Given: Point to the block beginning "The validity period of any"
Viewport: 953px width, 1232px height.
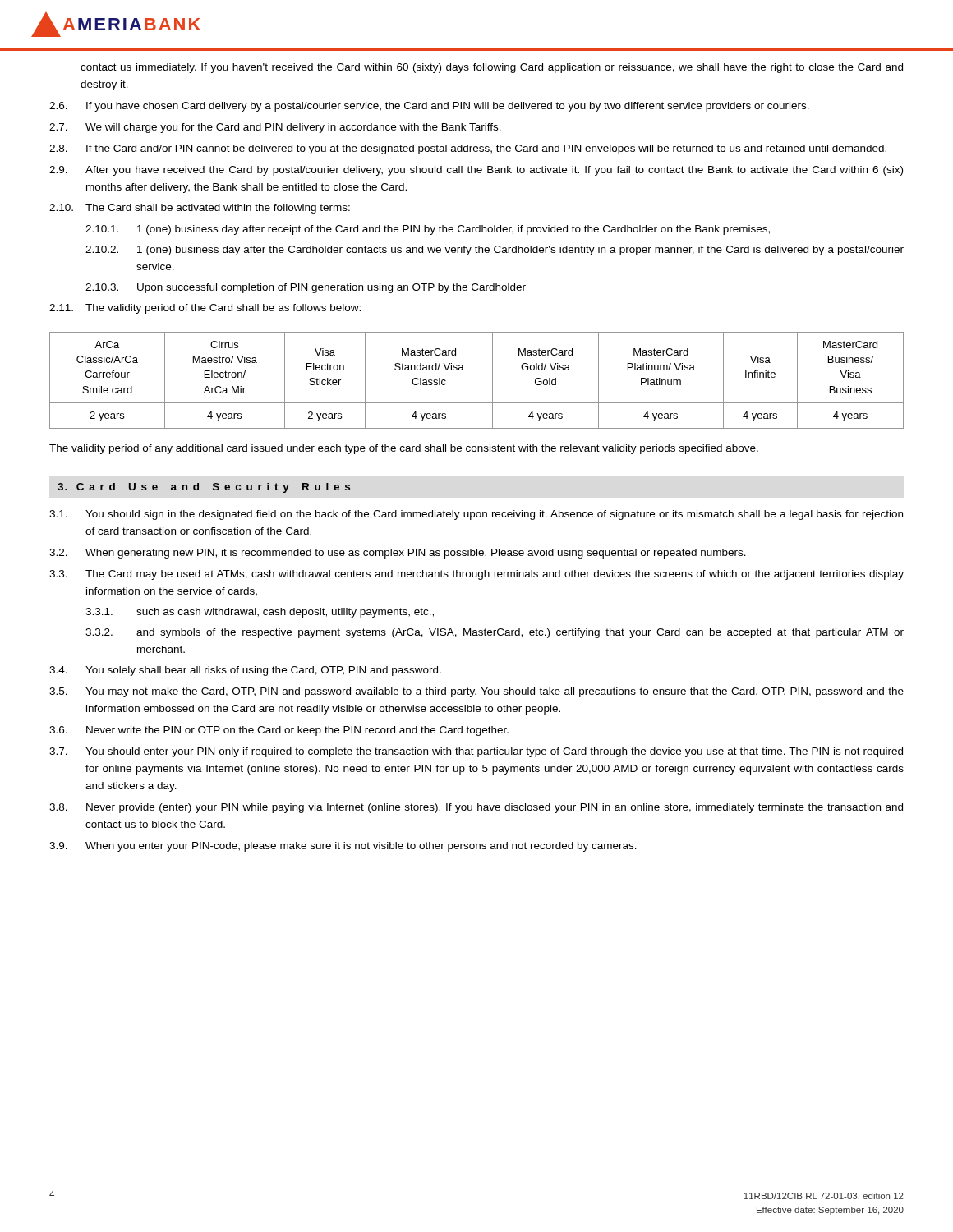Looking at the screenshot, I should [x=404, y=448].
